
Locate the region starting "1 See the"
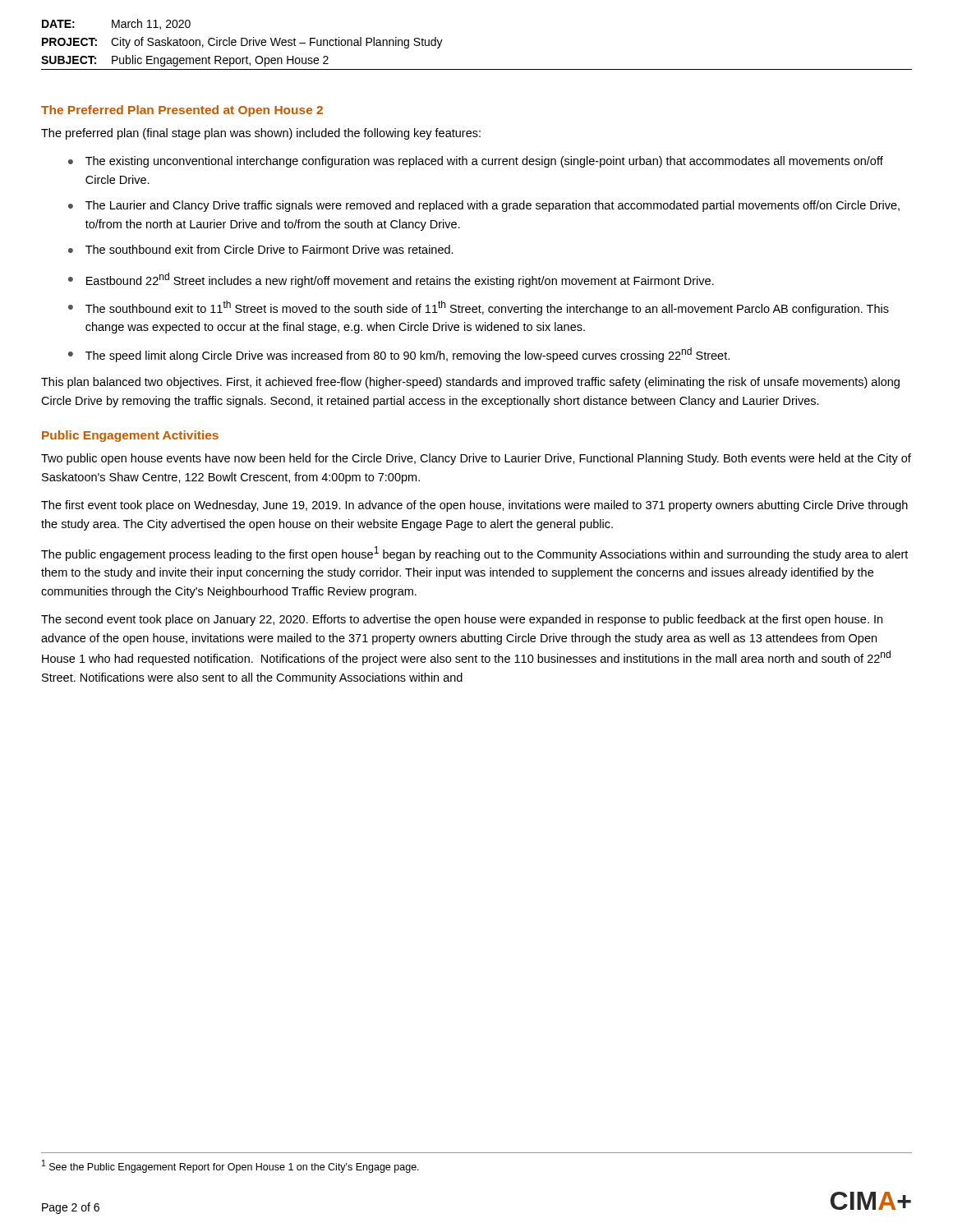pos(230,1166)
